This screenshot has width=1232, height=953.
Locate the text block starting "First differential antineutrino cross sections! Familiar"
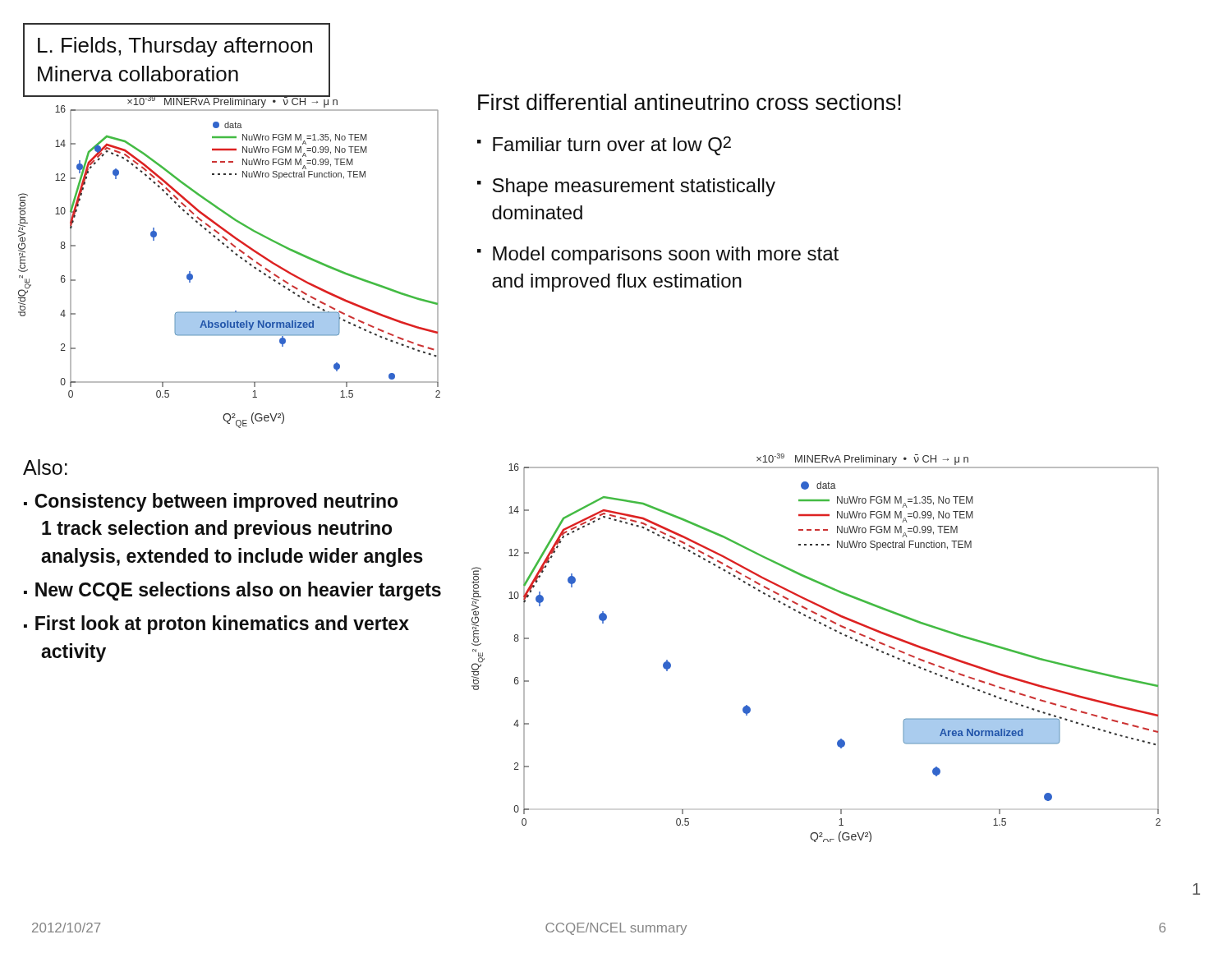pyautogui.click(x=690, y=102)
